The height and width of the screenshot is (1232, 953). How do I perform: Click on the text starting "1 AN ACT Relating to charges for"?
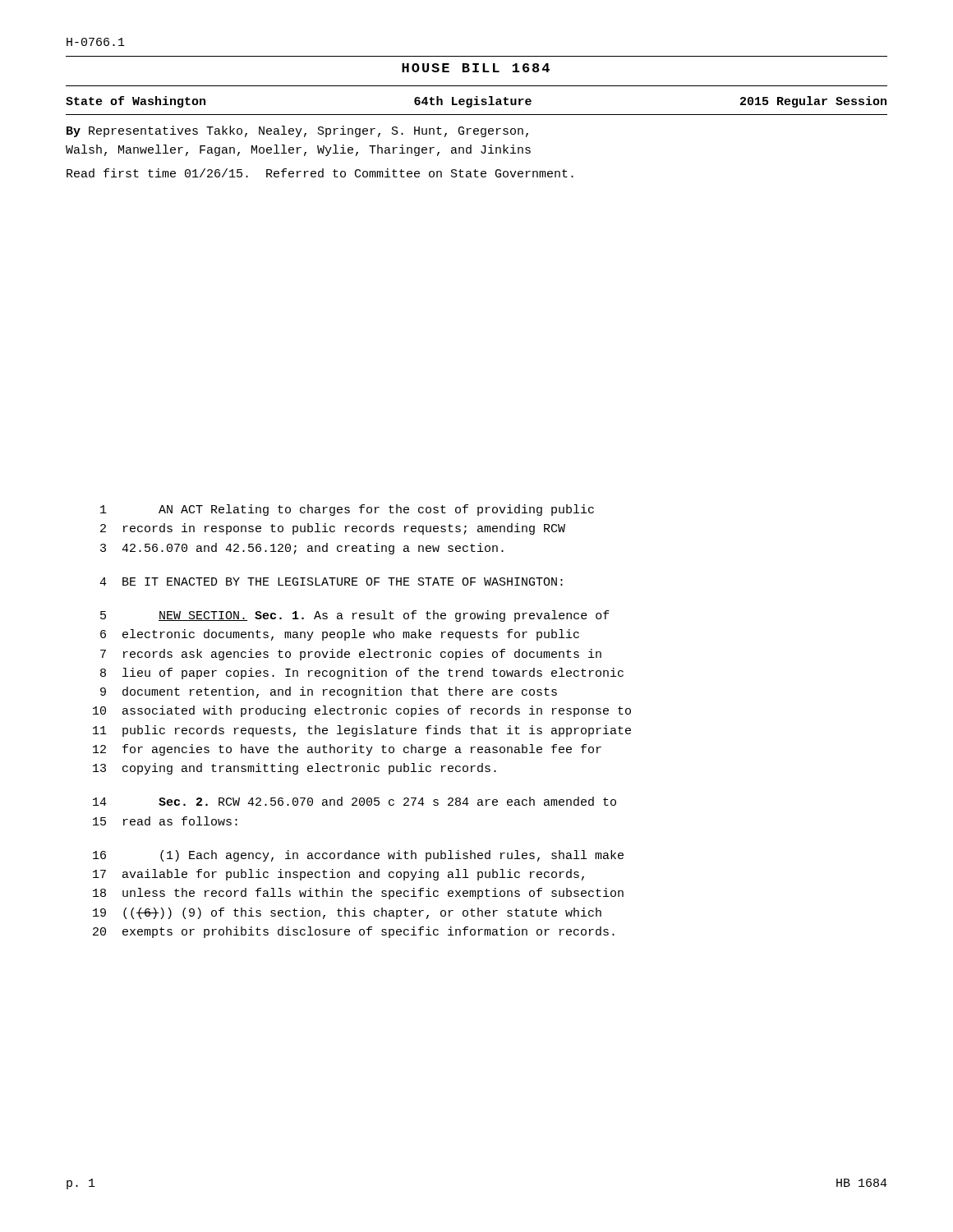pyautogui.click(x=476, y=511)
